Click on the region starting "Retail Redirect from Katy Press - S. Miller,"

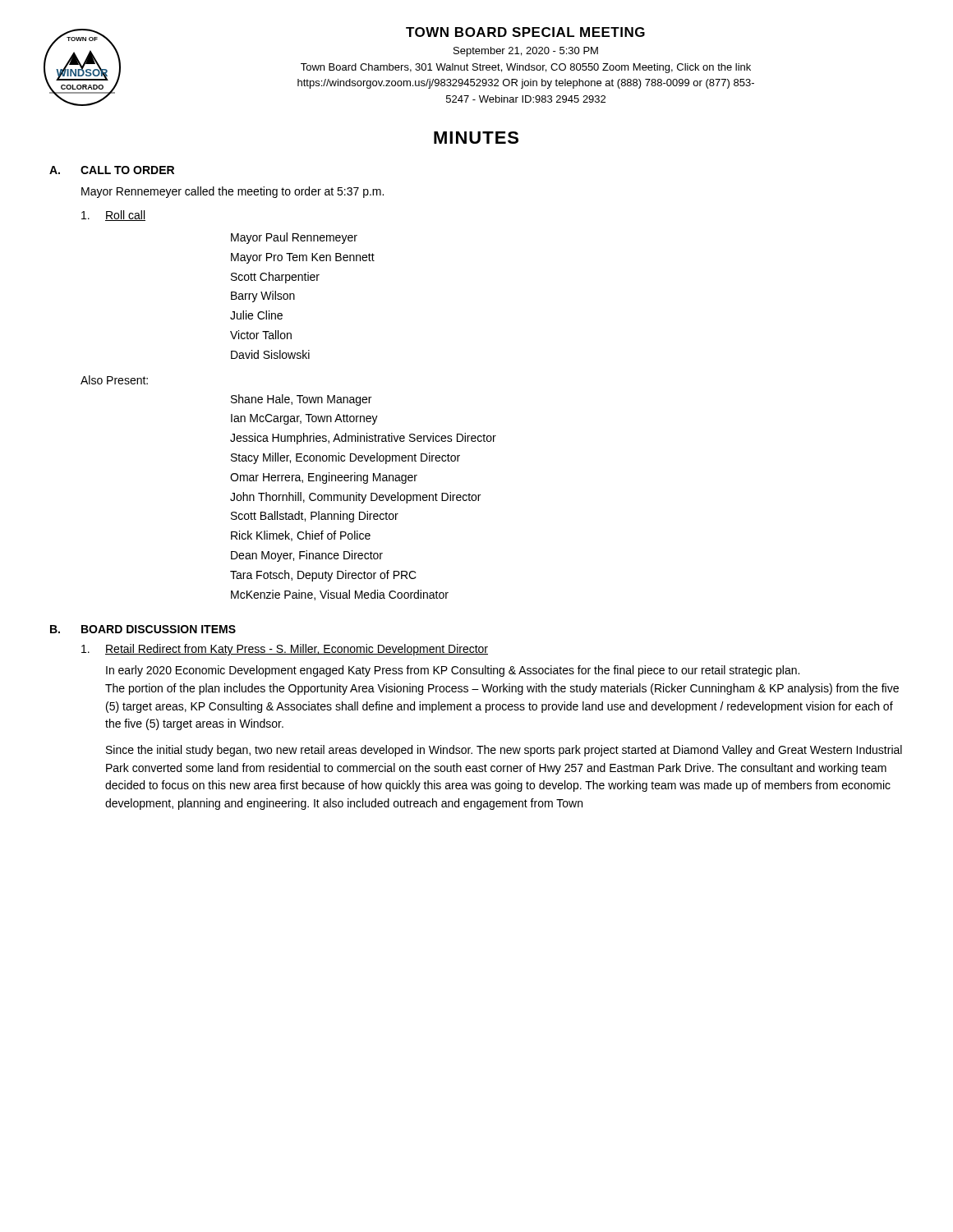click(x=492, y=649)
